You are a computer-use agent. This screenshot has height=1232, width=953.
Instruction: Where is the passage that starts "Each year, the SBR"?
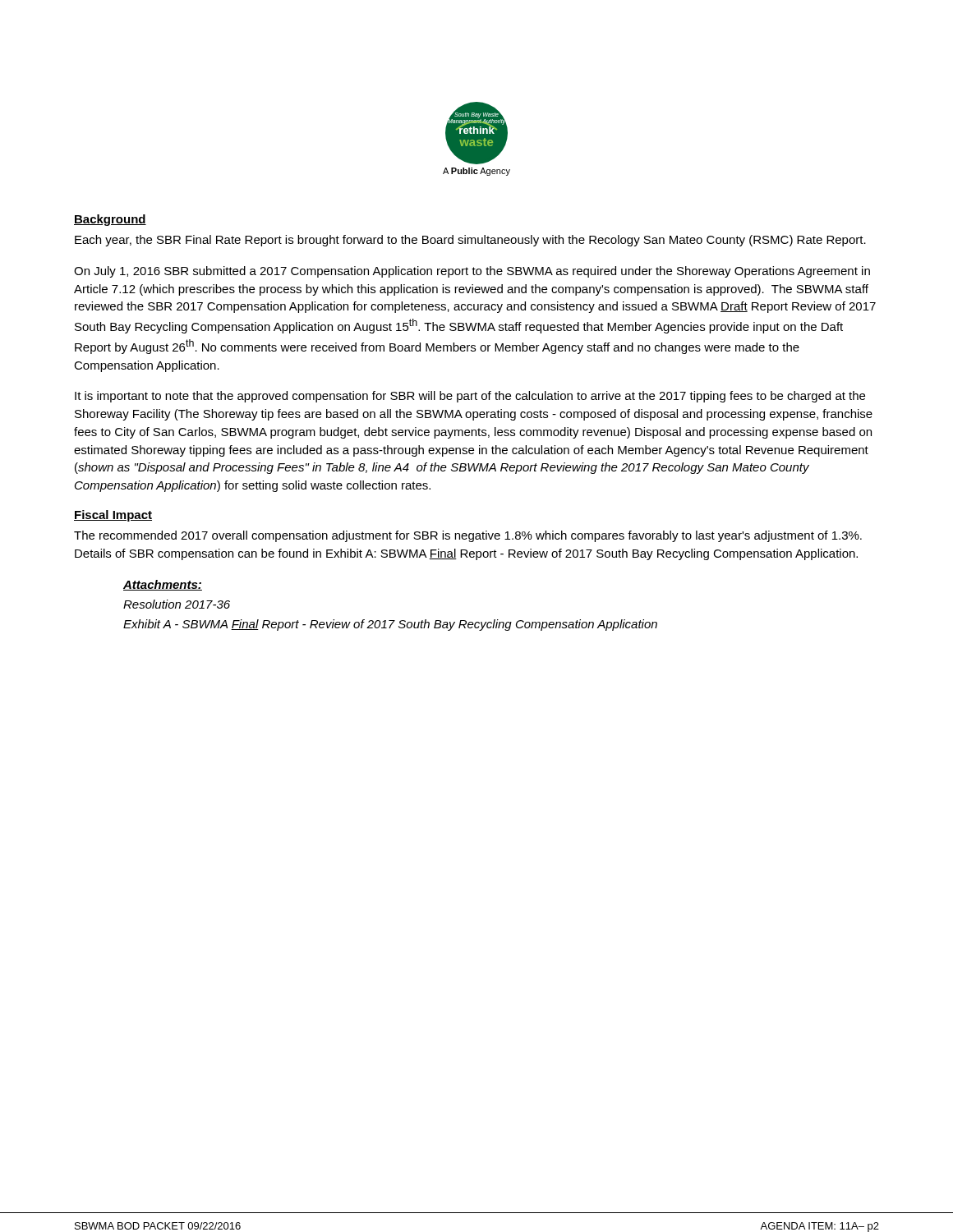[470, 239]
